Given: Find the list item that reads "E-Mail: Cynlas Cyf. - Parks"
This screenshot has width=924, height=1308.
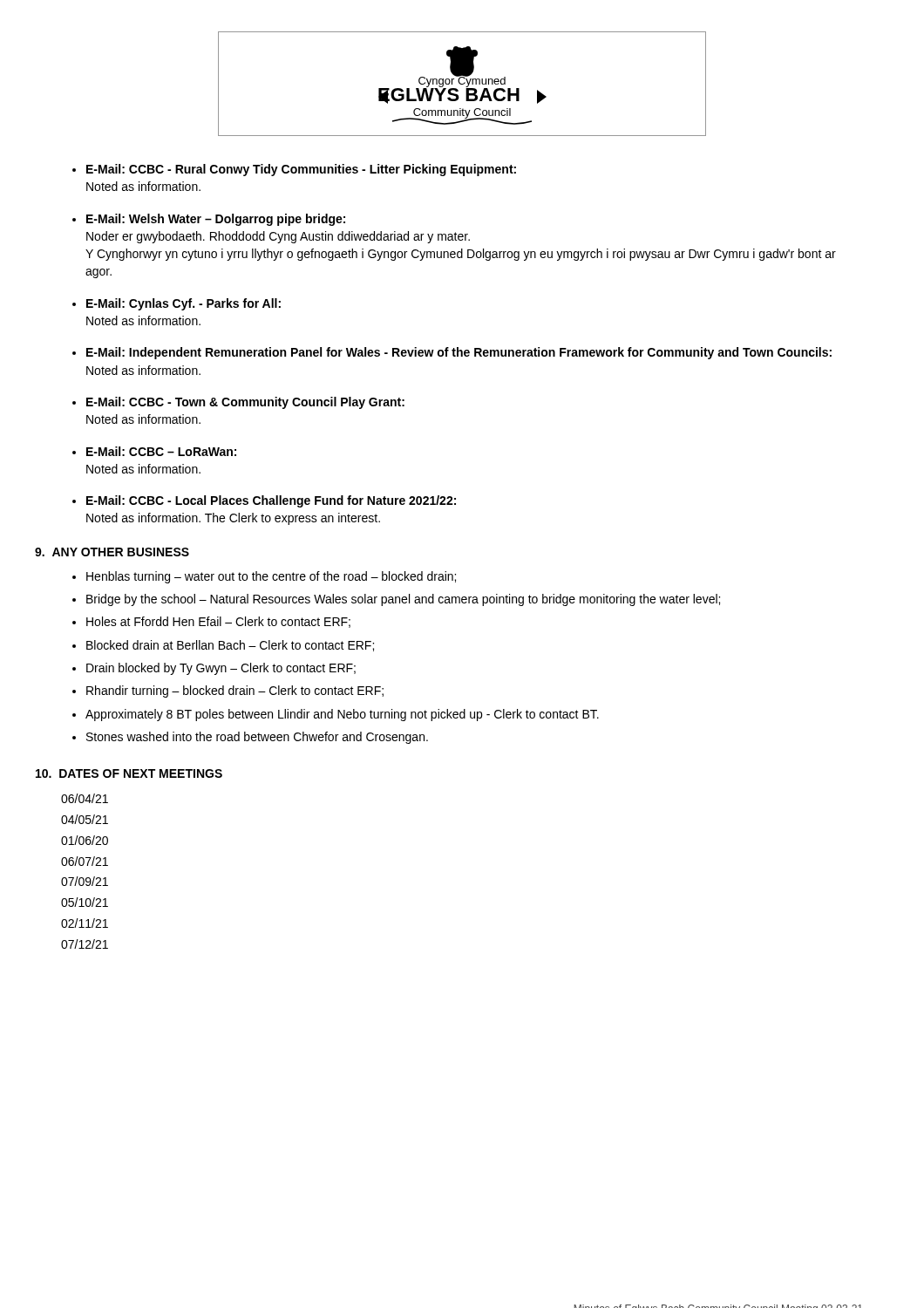Looking at the screenshot, I should (184, 312).
